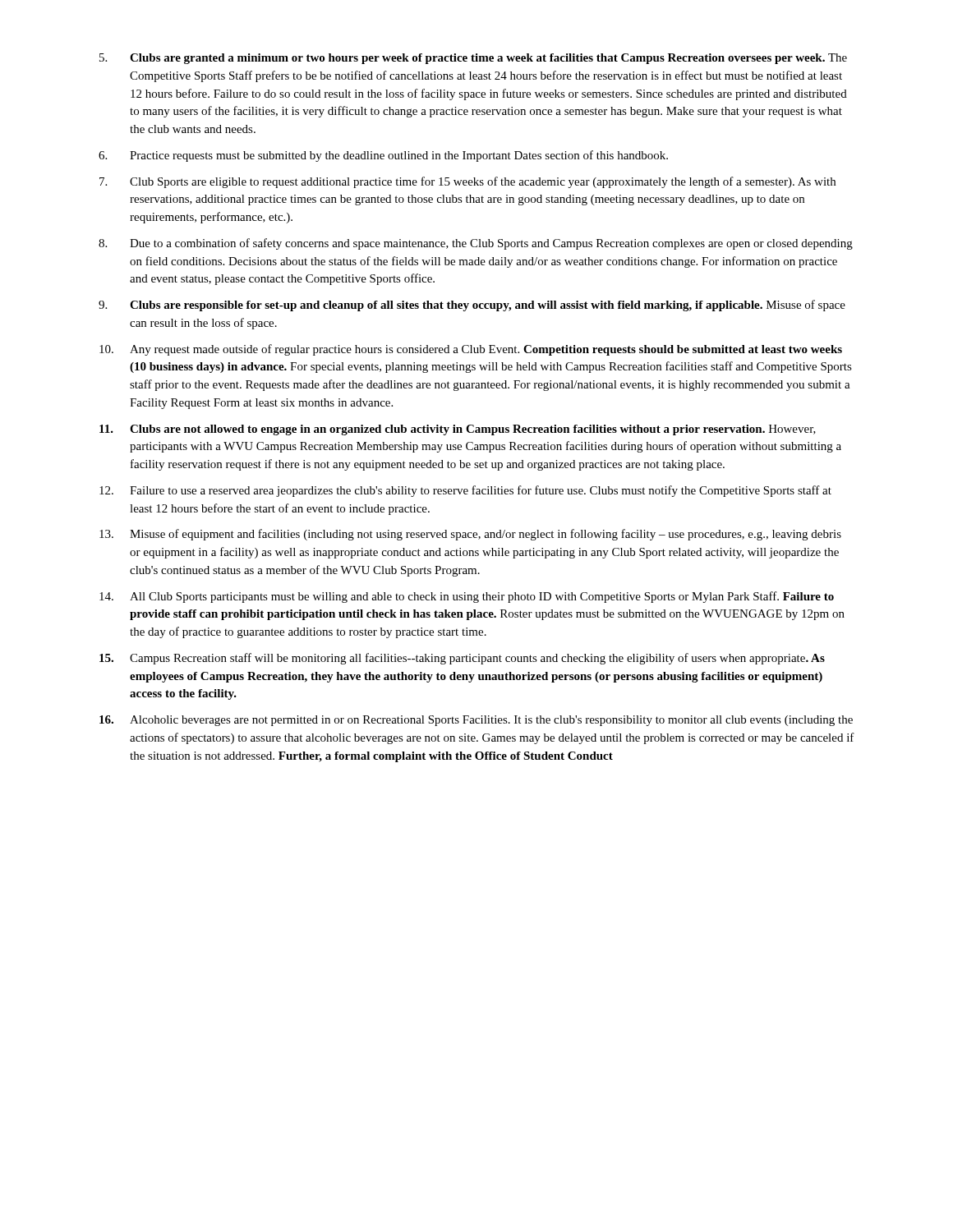Click on the text block starting "11. Clubs are not"
The height and width of the screenshot is (1232, 953).
(476, 447)
